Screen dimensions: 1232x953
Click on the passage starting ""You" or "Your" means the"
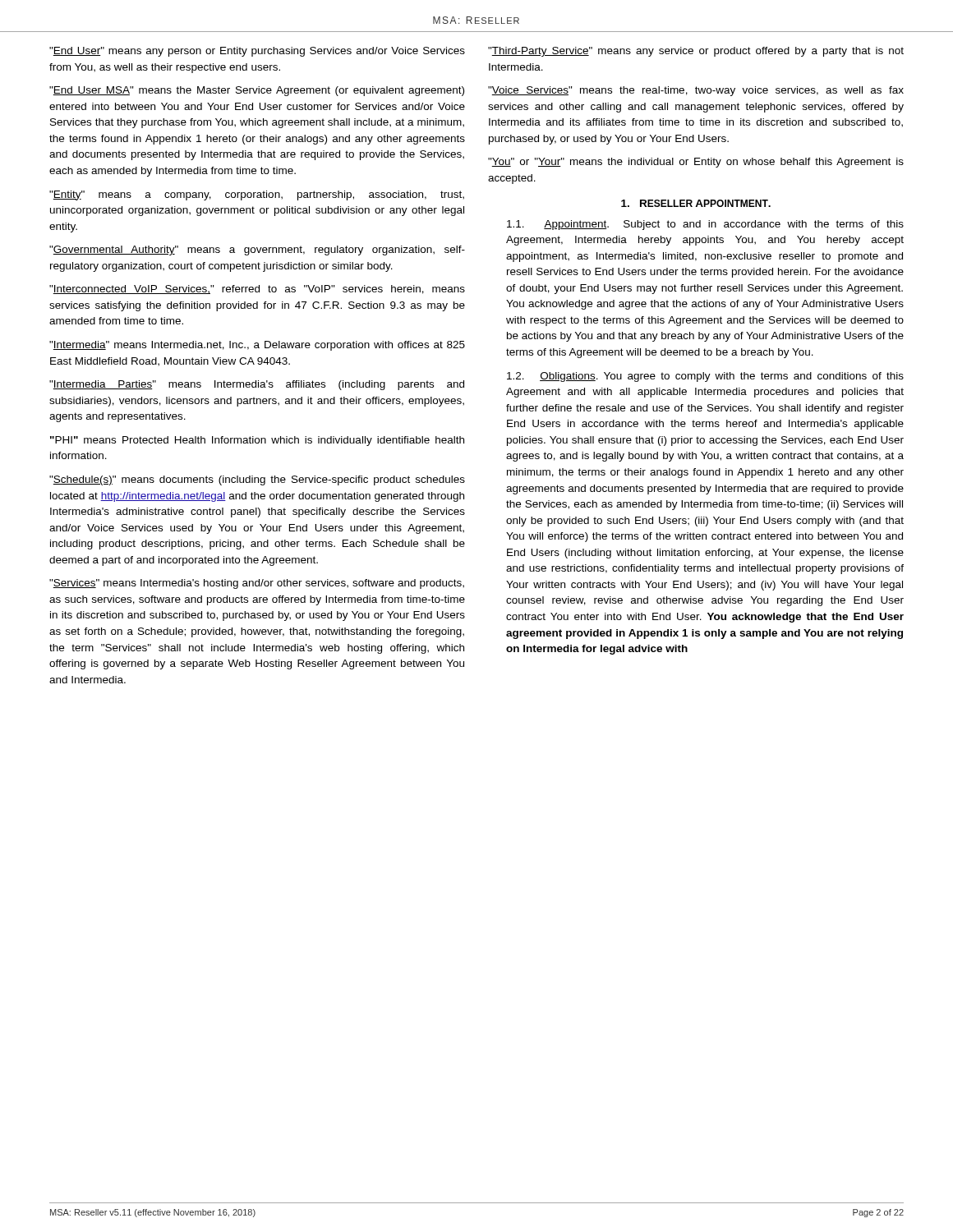tap(696, 170)
